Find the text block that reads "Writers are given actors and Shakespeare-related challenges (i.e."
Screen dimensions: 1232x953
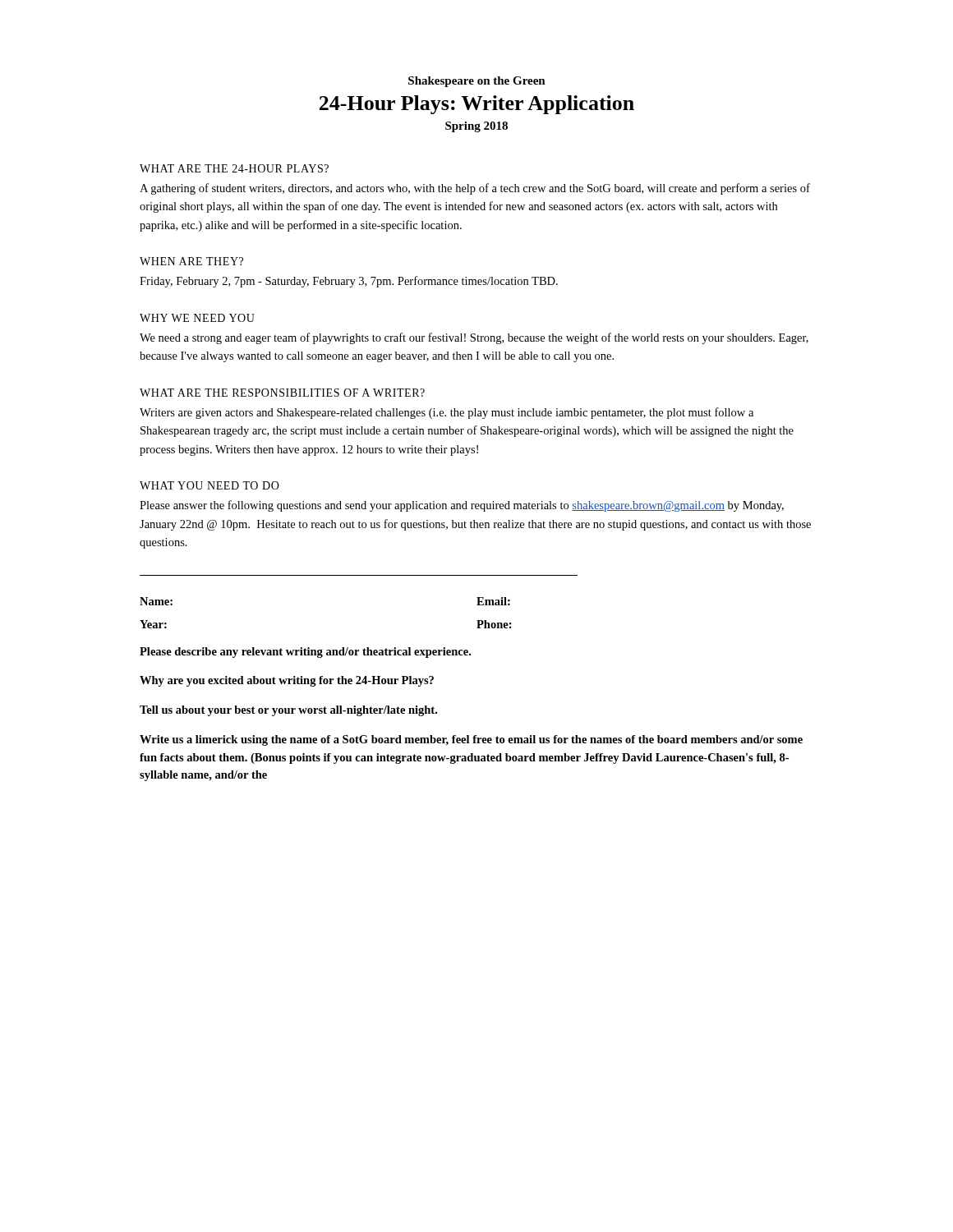[x=467, y=431]
